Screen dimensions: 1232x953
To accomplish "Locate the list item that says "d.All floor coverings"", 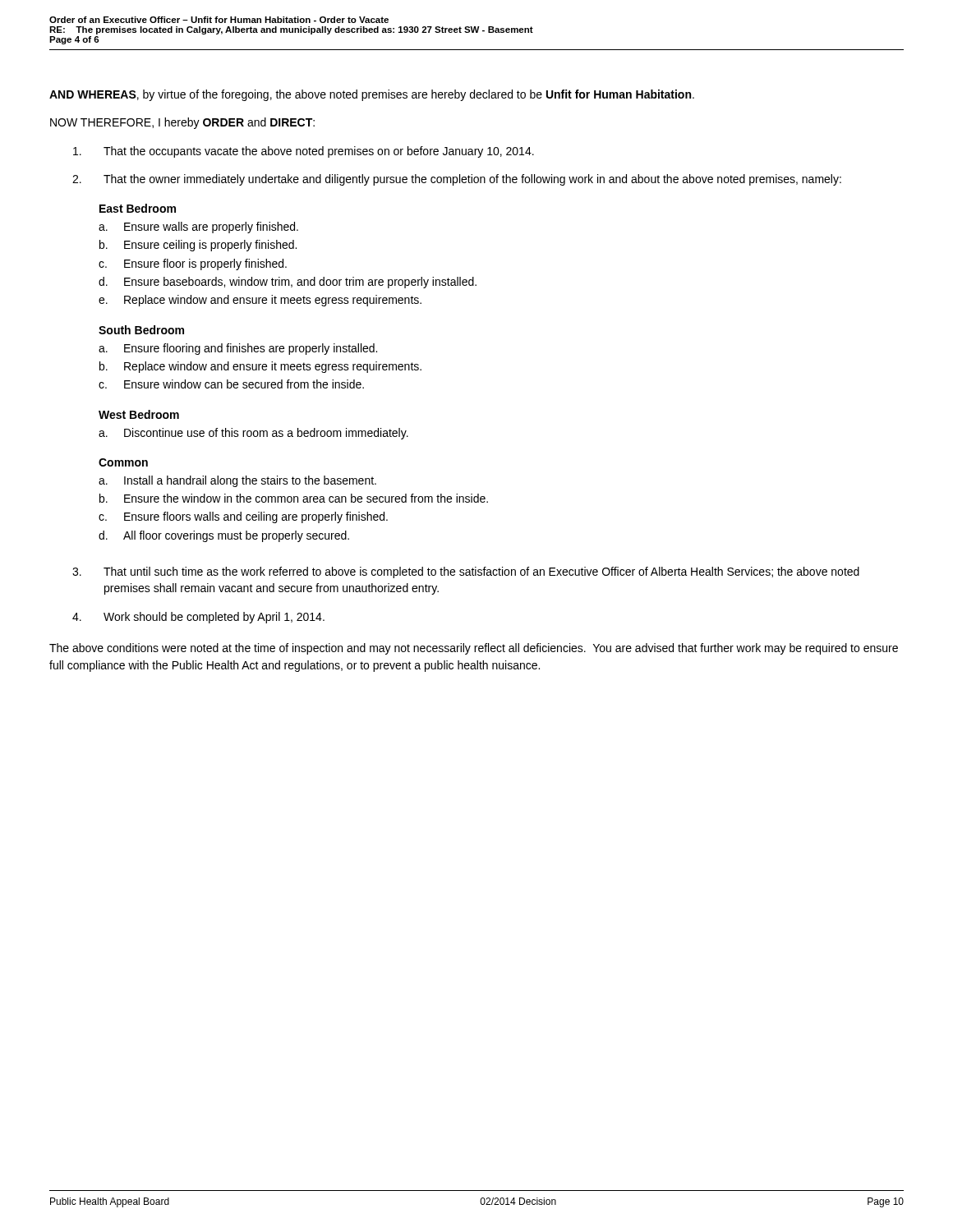I will (224, 536).
